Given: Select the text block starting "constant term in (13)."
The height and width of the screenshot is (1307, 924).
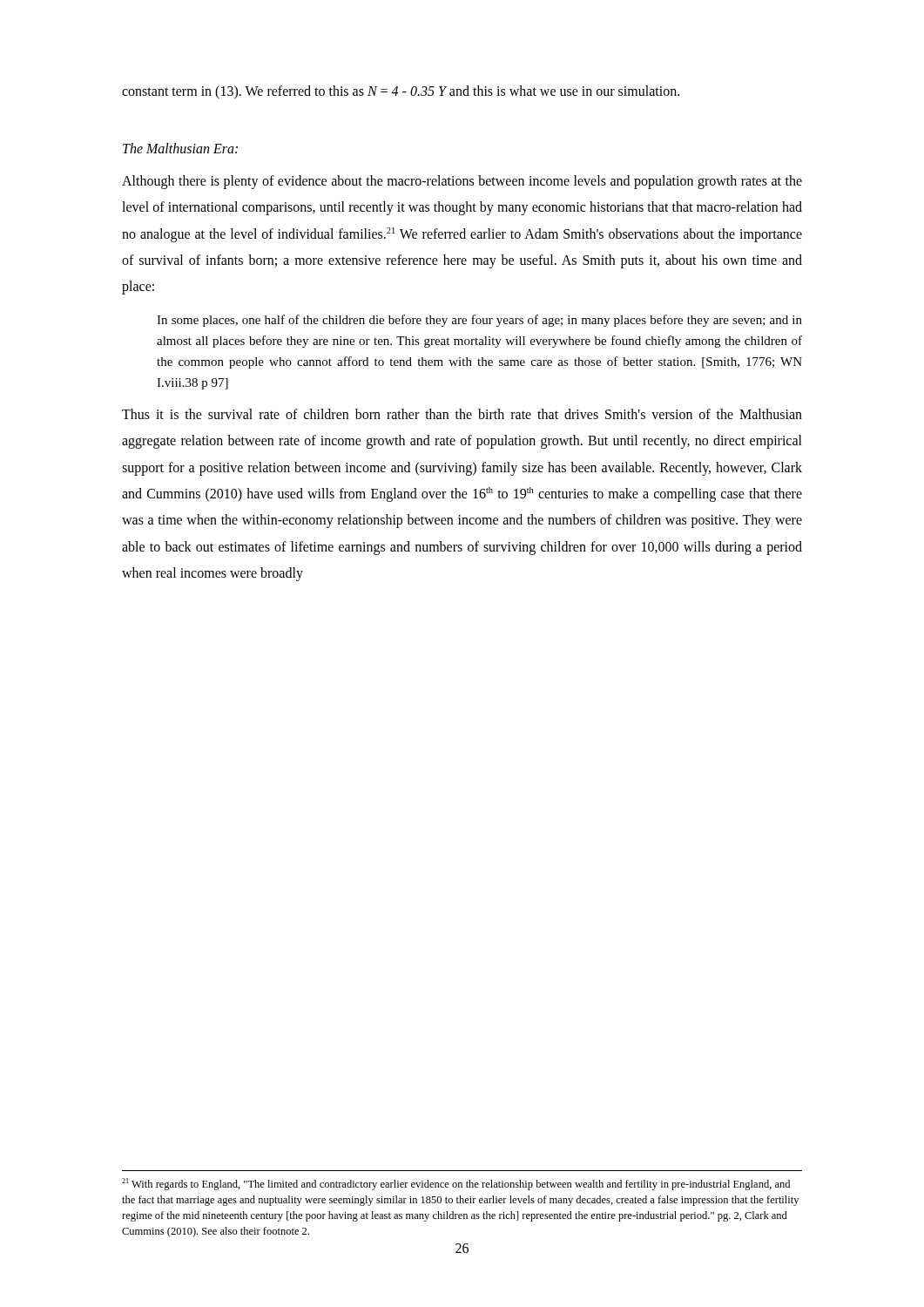Looking at the screenshot, I should point(401,91).
